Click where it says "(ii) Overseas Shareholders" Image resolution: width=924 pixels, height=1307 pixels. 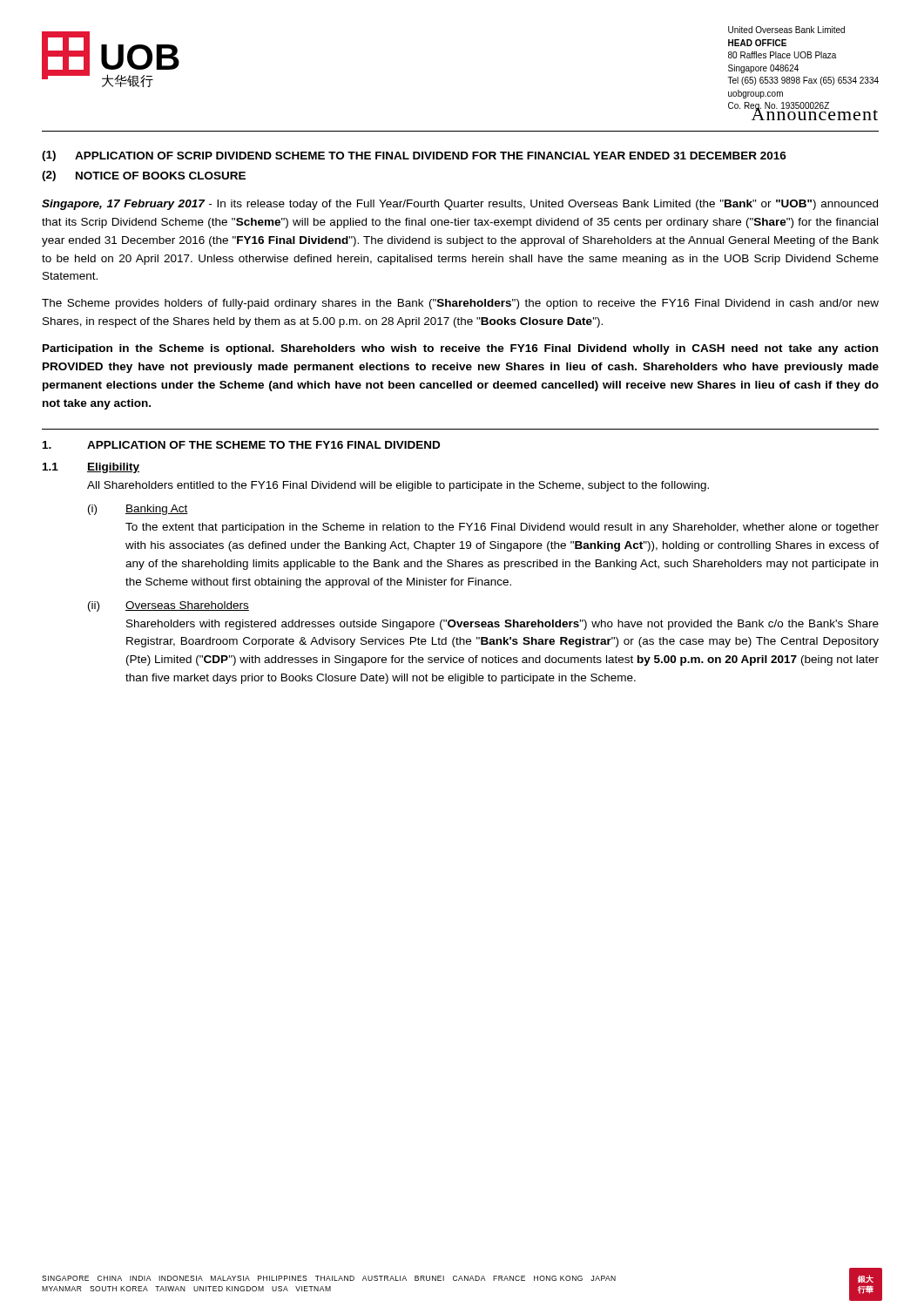pyautogui.click(x=168, y=605)
